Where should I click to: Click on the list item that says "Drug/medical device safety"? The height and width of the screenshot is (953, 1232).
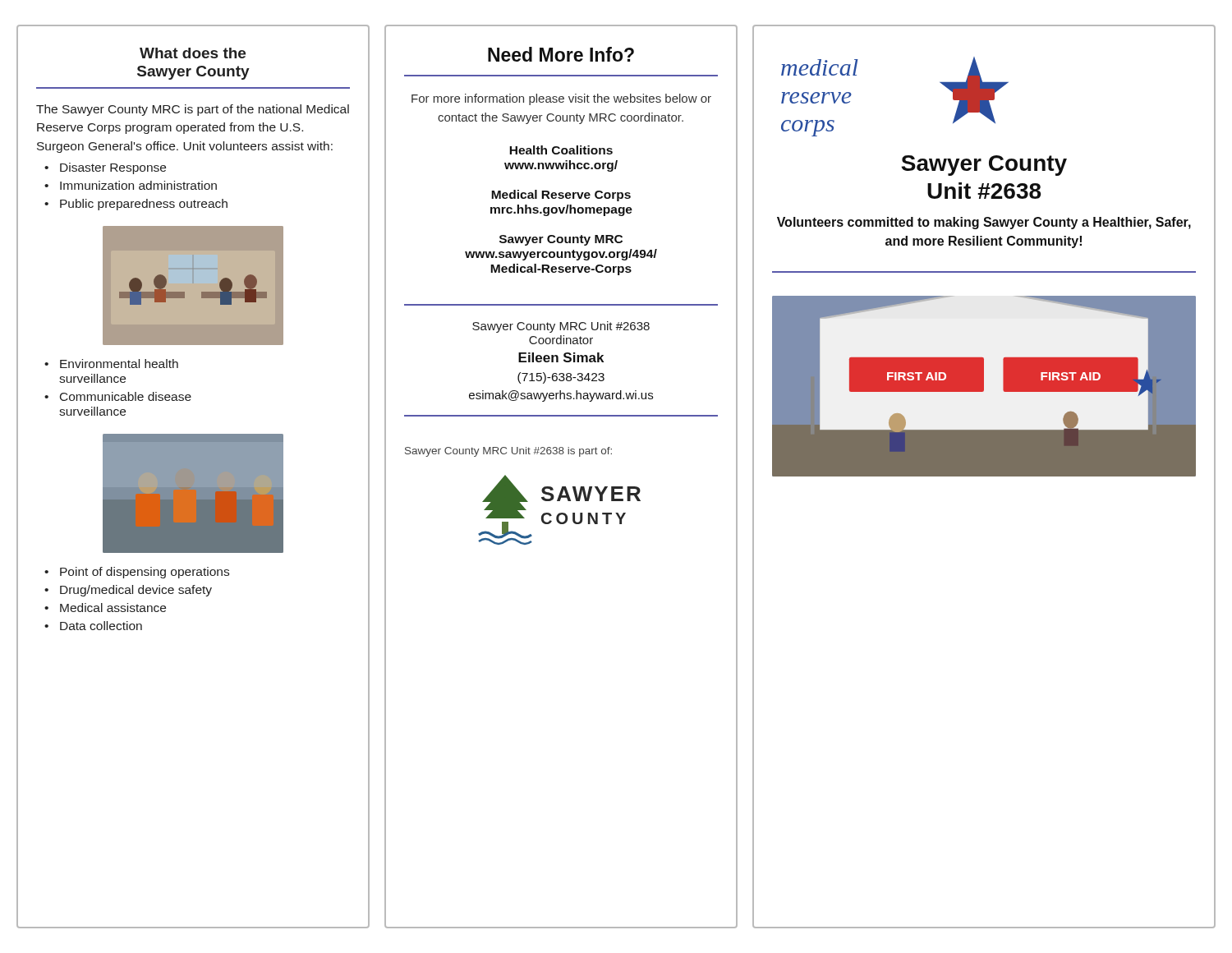[136, 590]
